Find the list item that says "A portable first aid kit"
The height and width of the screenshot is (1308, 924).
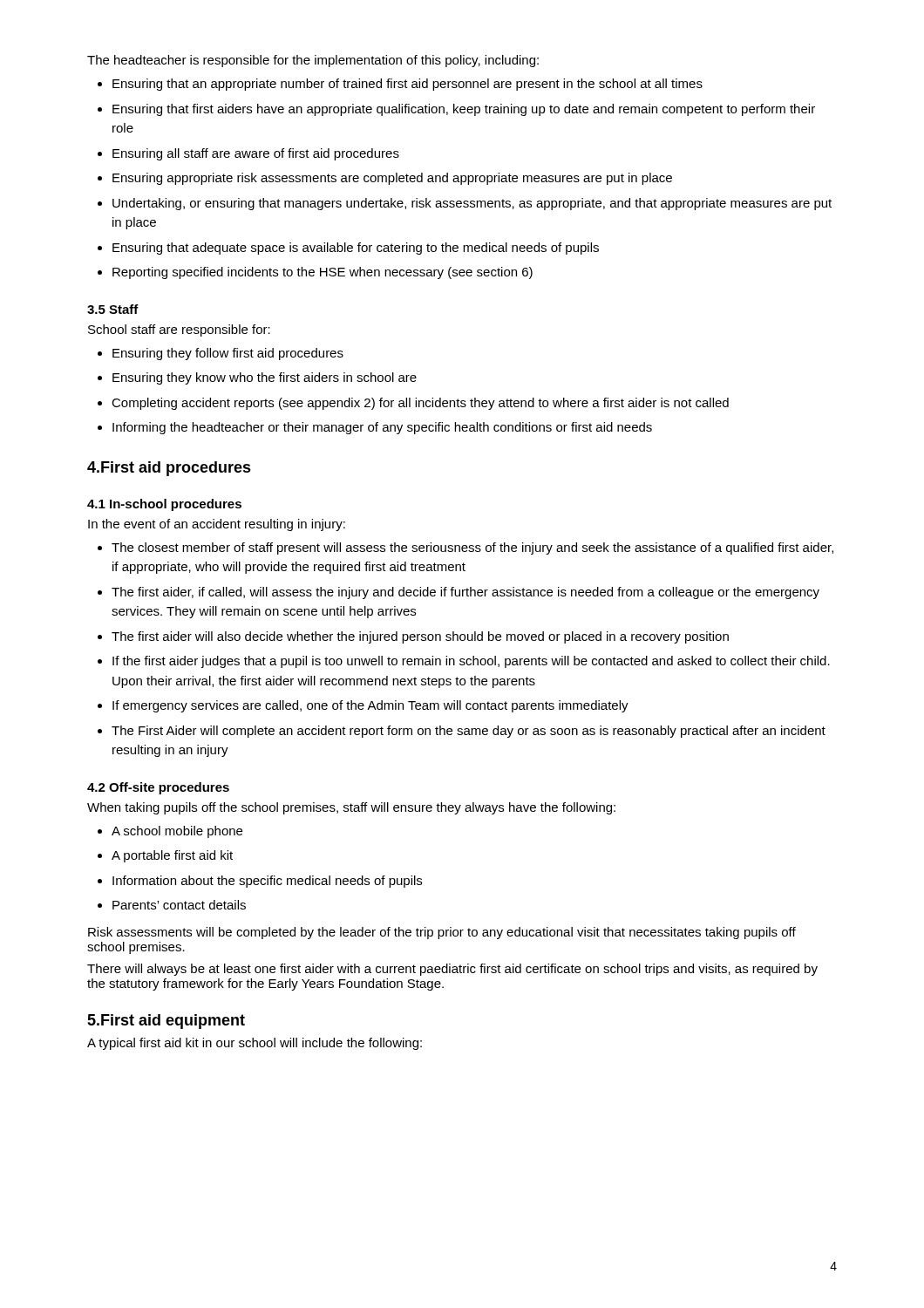pos(172,855)
